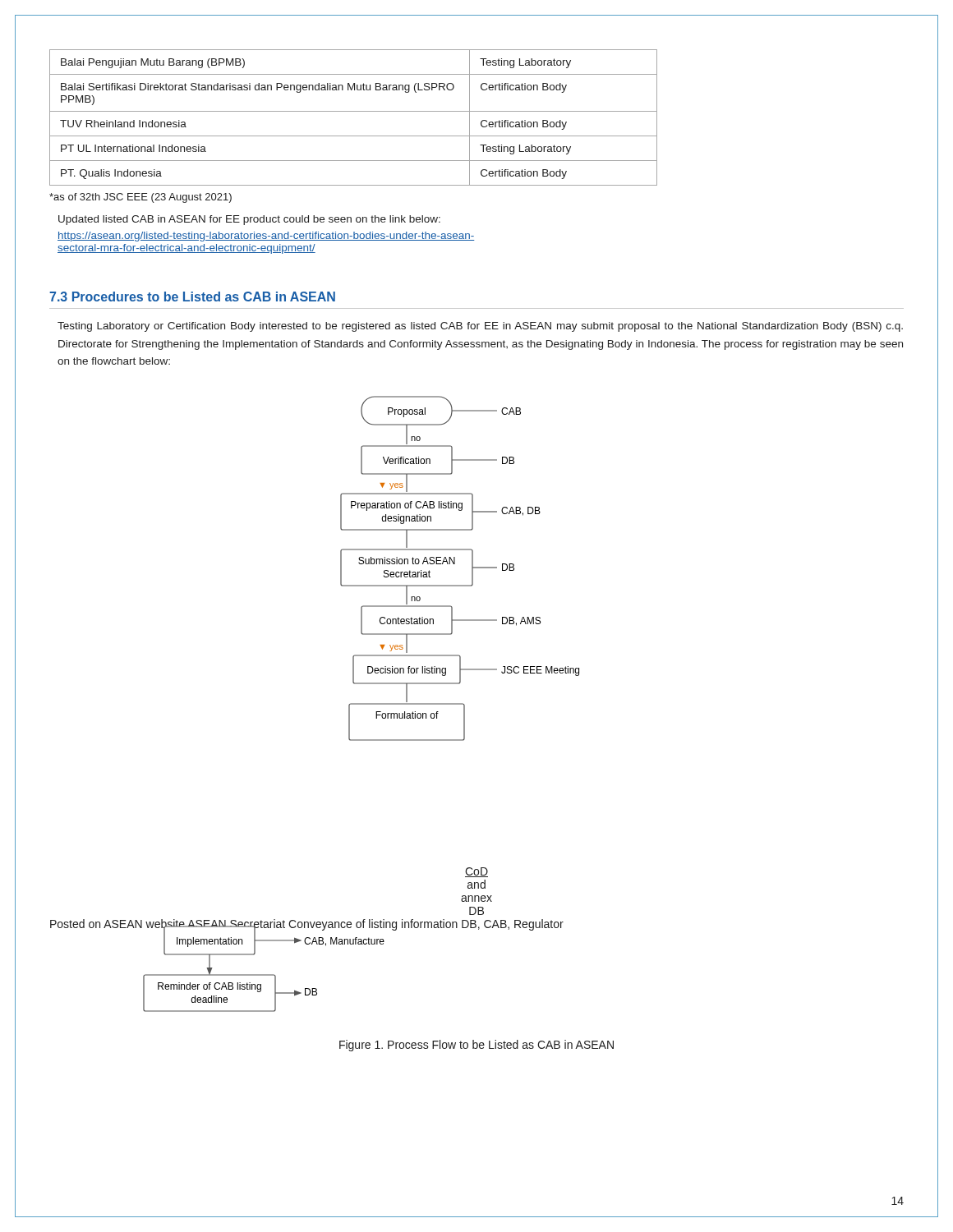The width and height of the screenshot is (953, 1232).
Task: Navigate to the passage starting "Testing Laboratory or Certification"
Action: 481,343
